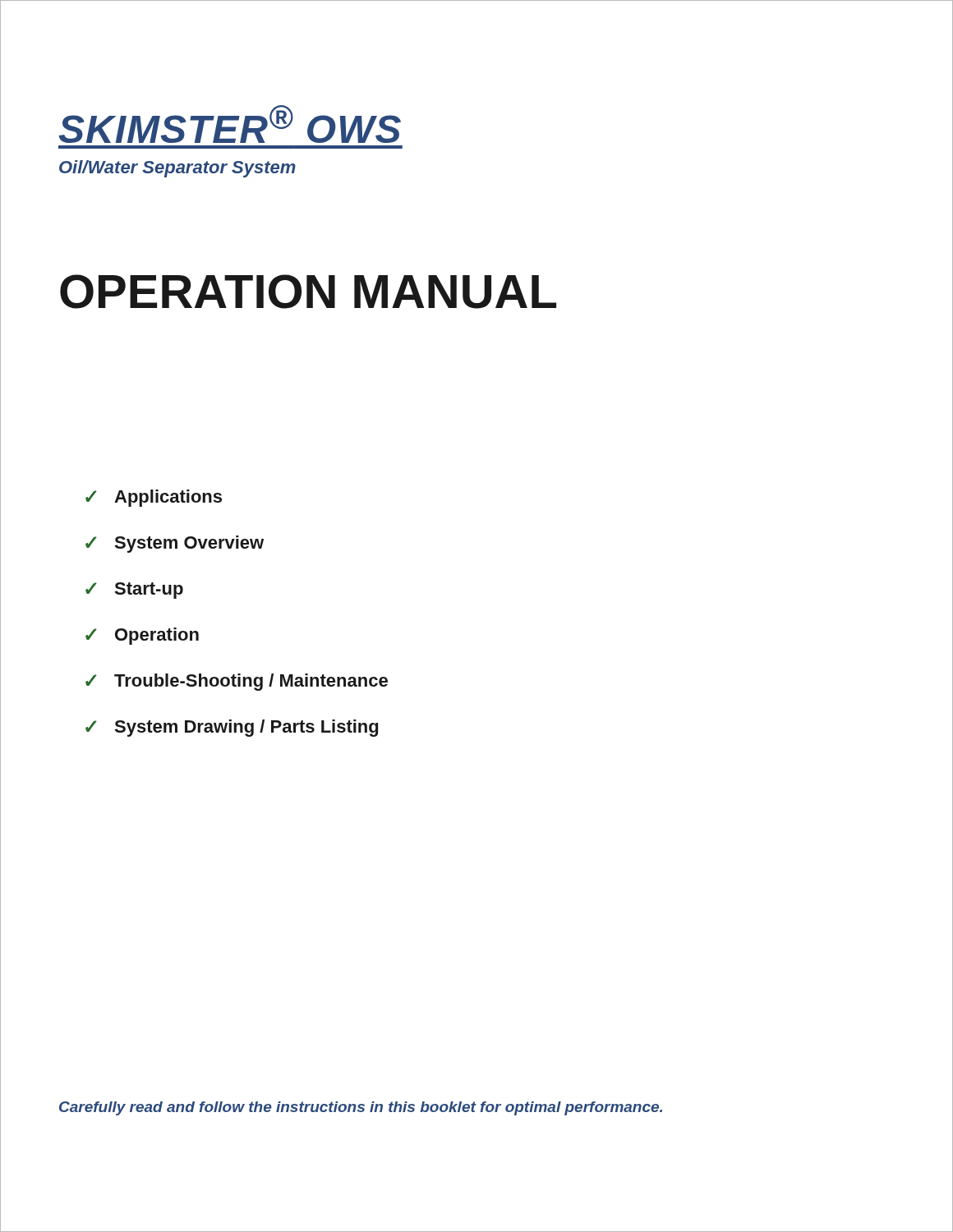
Task: Locate a section header
Action: [308, 291]
